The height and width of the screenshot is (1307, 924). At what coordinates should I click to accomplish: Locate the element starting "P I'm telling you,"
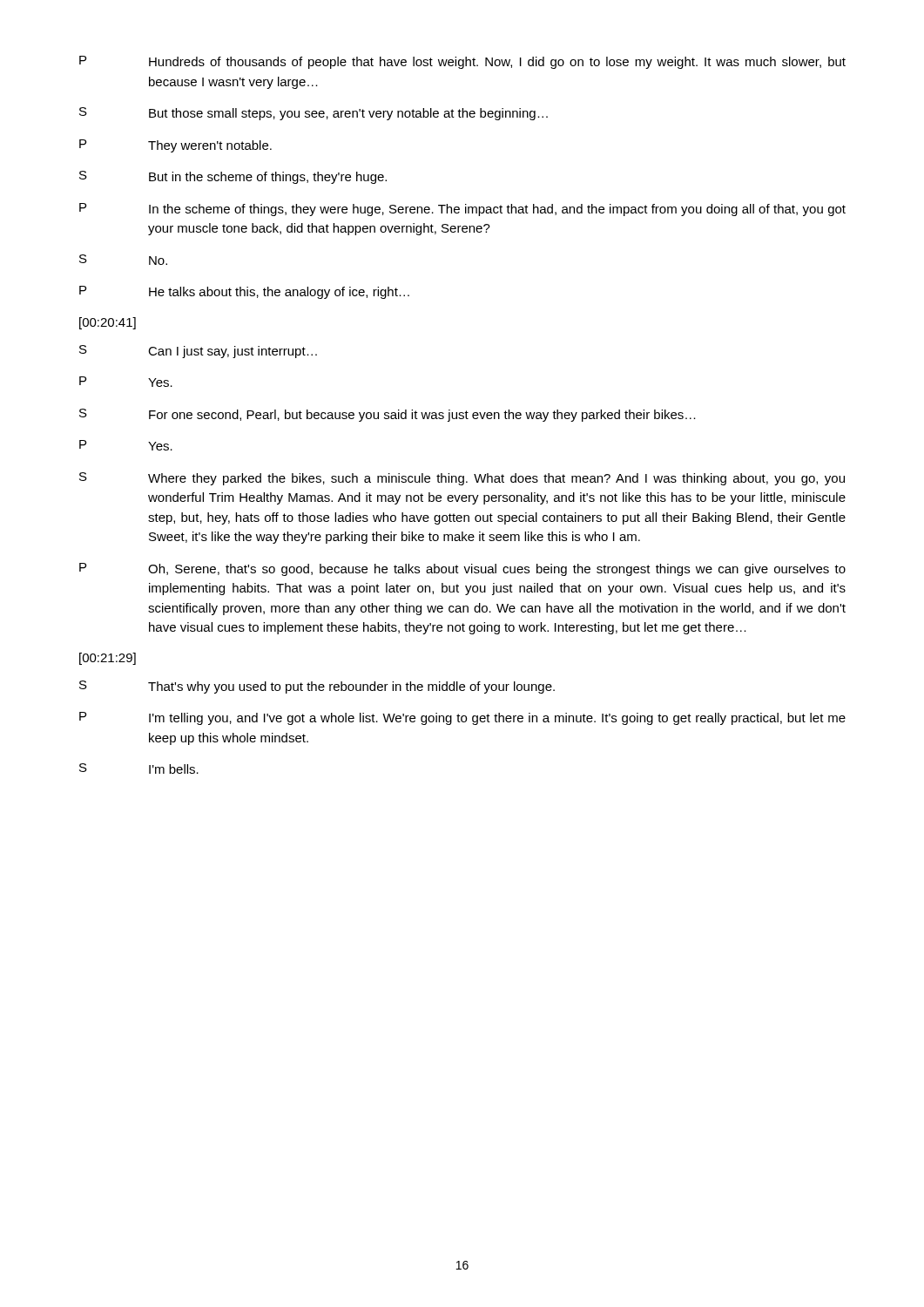click(x=462, y=728)
